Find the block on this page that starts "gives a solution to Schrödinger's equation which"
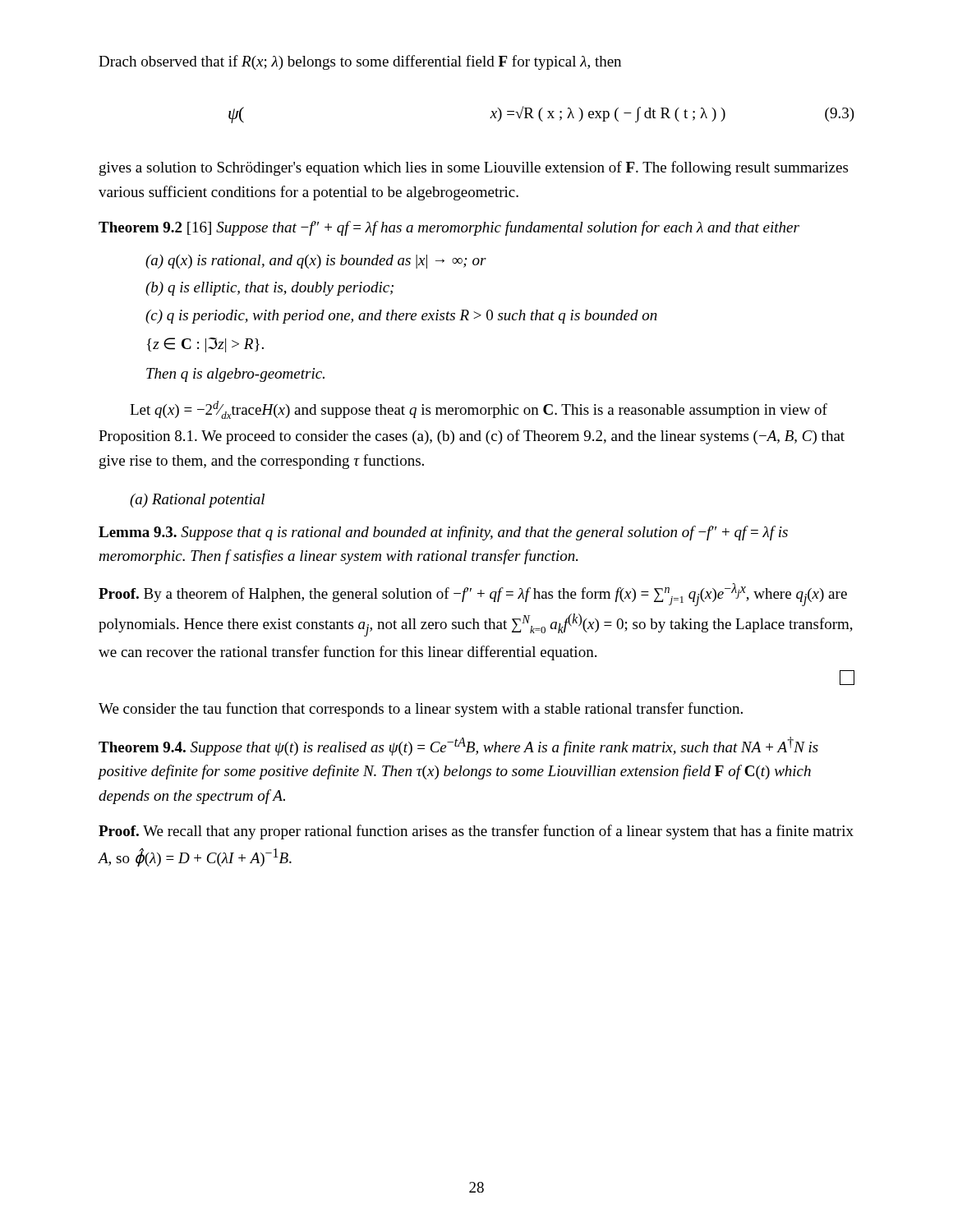 (474, 180)
